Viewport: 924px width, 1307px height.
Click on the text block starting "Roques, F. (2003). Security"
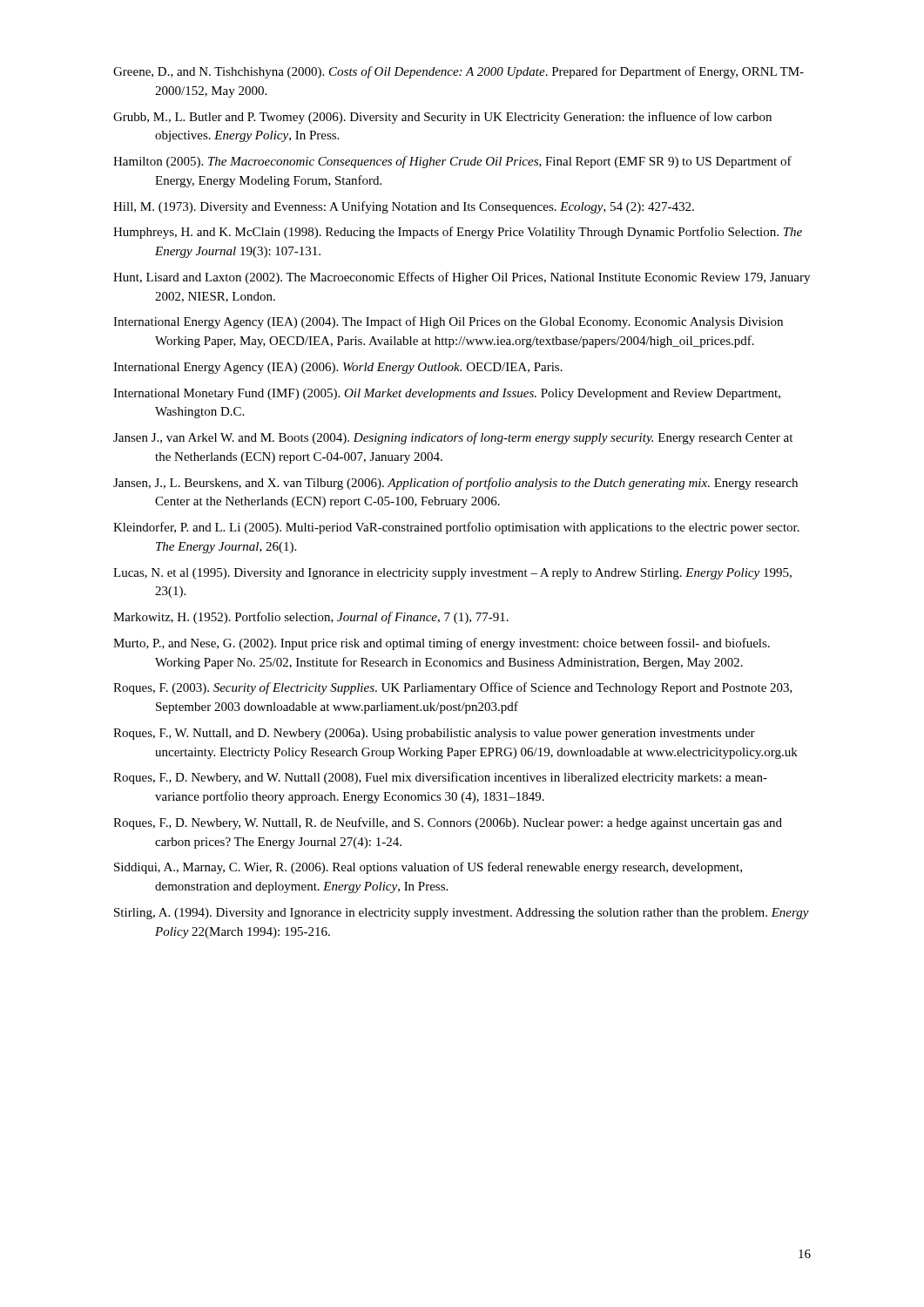(453, 697)
